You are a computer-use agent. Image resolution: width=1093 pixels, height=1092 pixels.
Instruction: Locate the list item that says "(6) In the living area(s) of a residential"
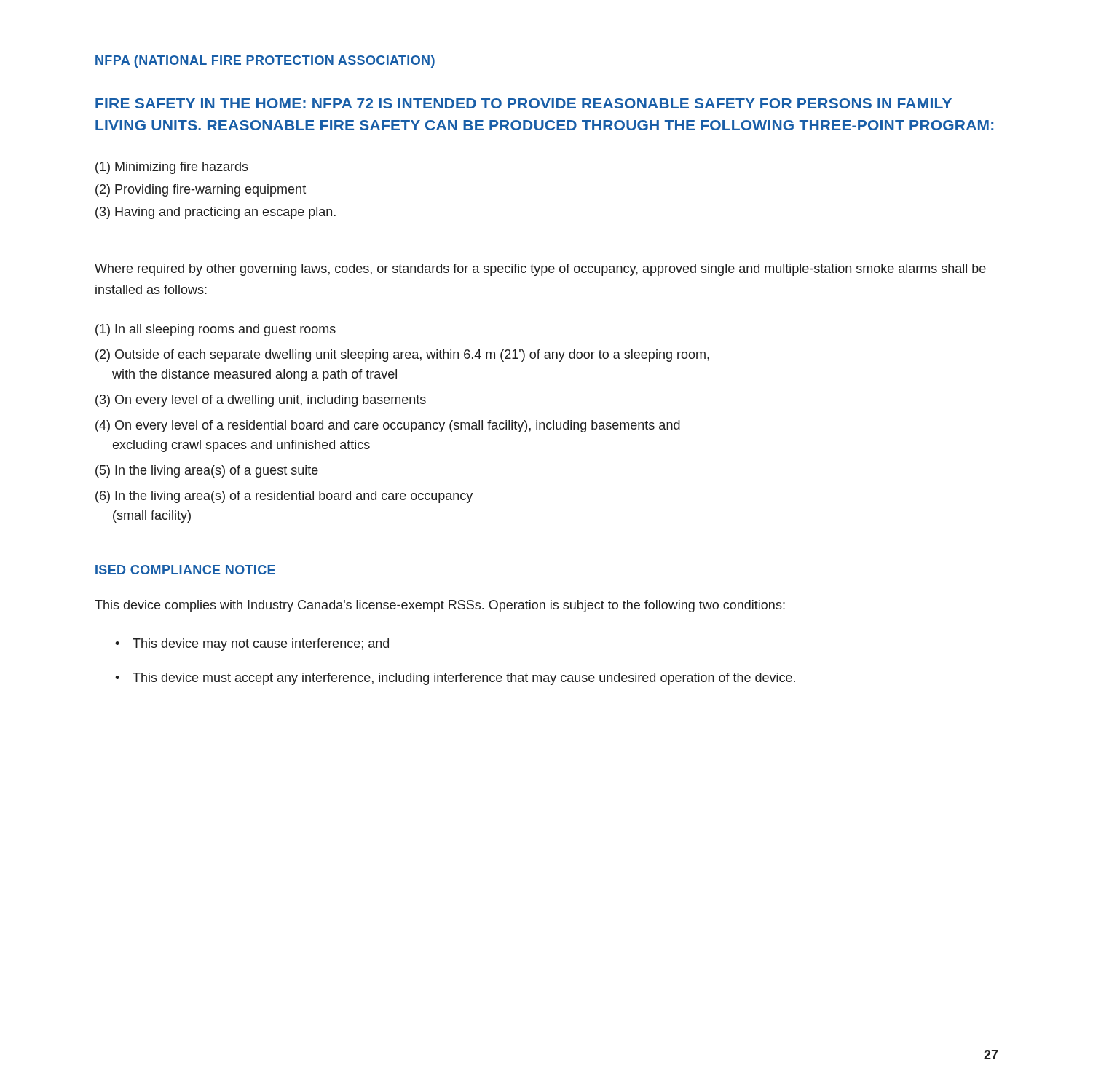click(284, 507)
